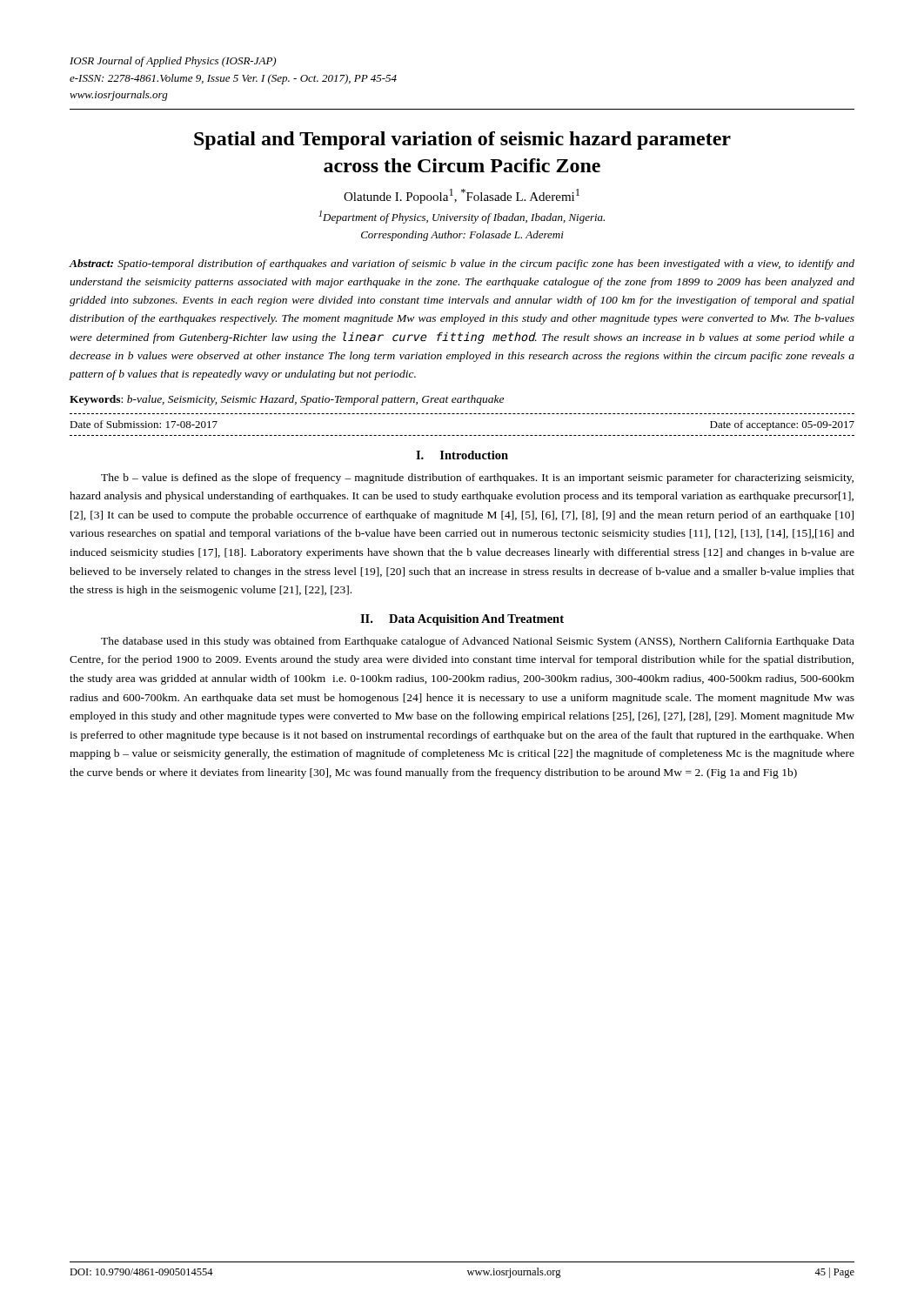Locate the block starting "The database used in this study"
This screenshot has height=1305, width=924.
[x=462, y=706]
